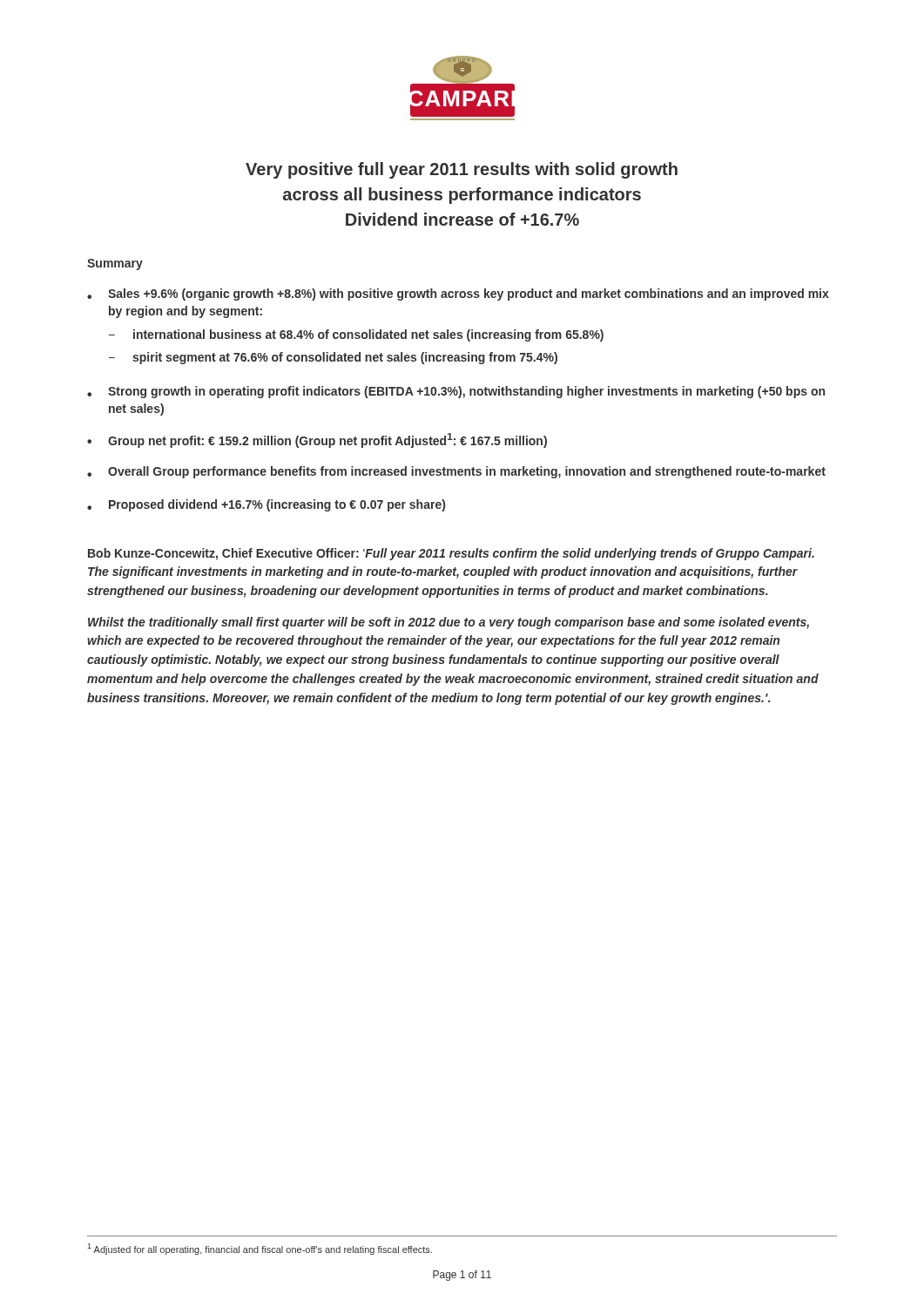Locate a section header

click(x=115, y=263)
